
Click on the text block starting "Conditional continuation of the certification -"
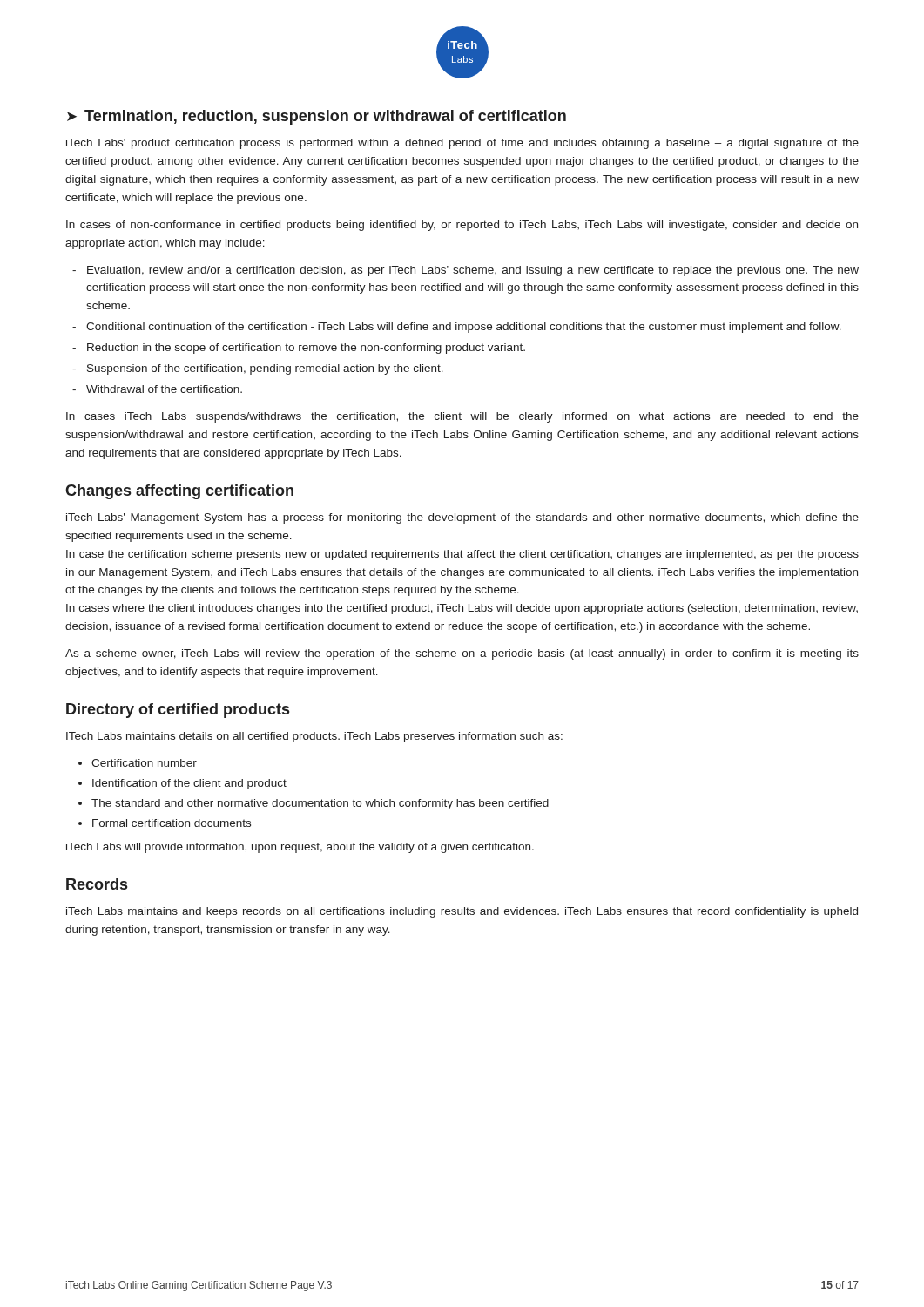pyautogui.click(x=464, y=327)
